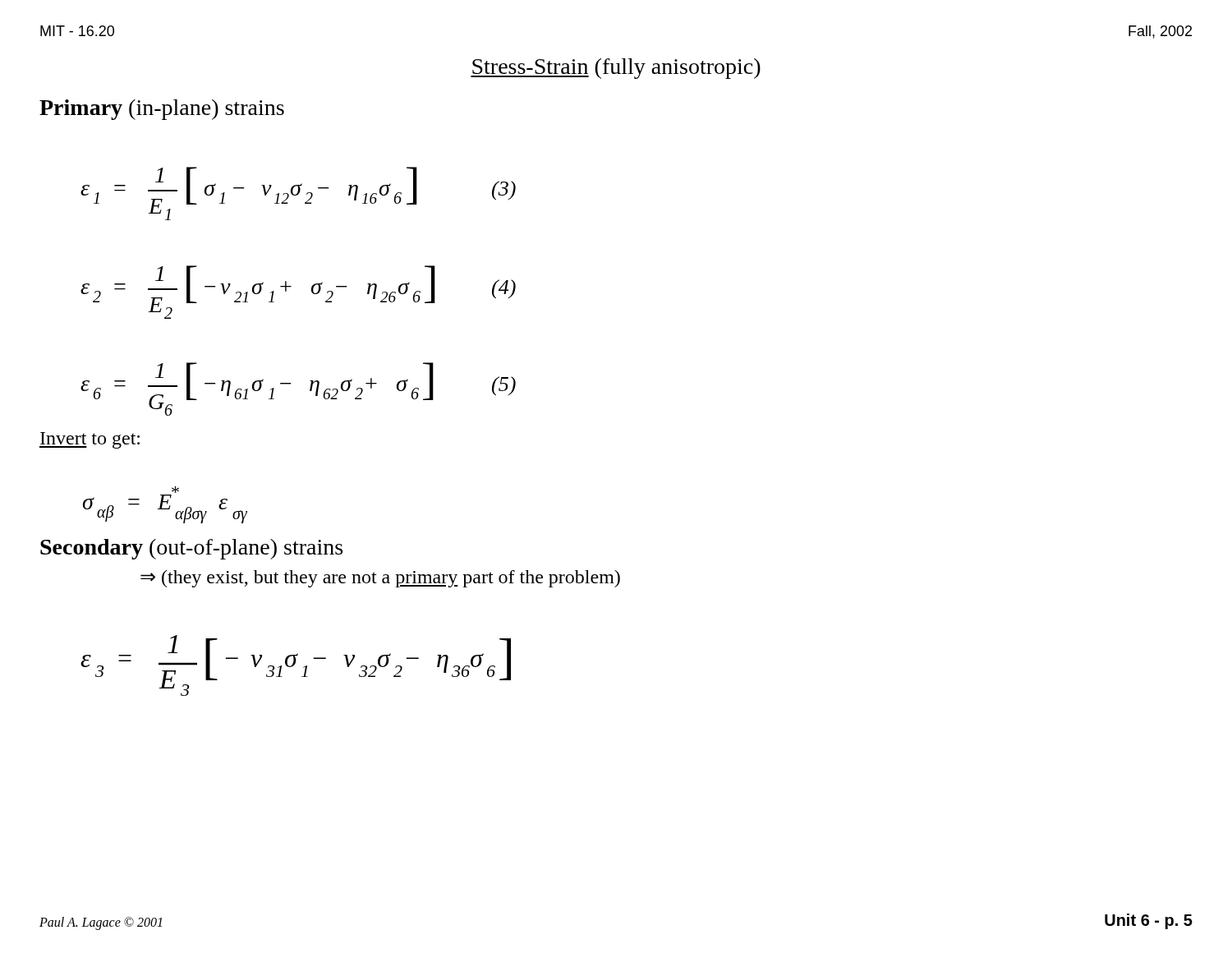Image resolution: width=1232 pixels, height=953 pixels.
Task: Locate the text block containing "⇒ (they exist,"
Action: click(380, 577)
